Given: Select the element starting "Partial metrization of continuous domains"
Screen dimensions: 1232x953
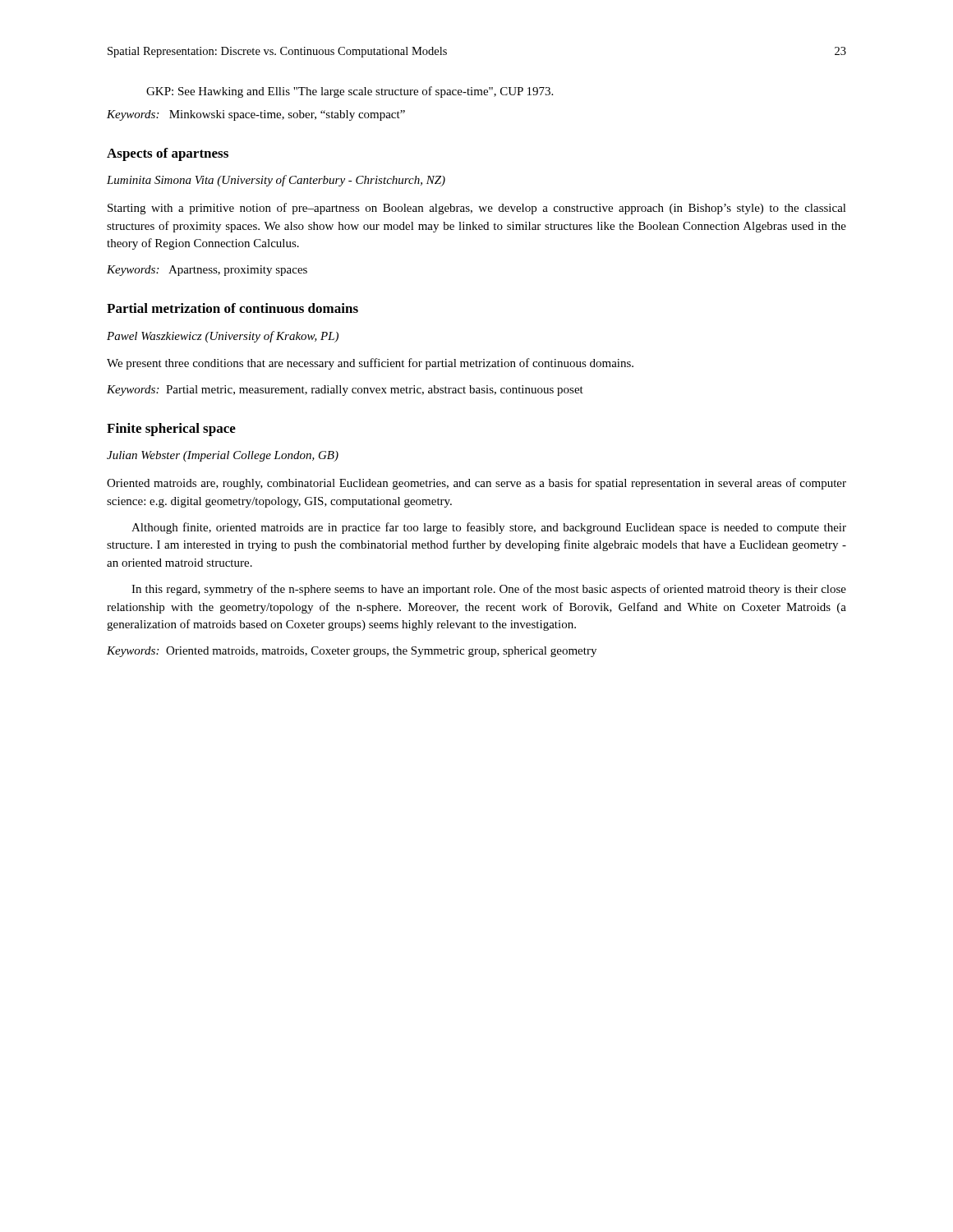Looking at the screenshot, I should (x=233, y=308).
